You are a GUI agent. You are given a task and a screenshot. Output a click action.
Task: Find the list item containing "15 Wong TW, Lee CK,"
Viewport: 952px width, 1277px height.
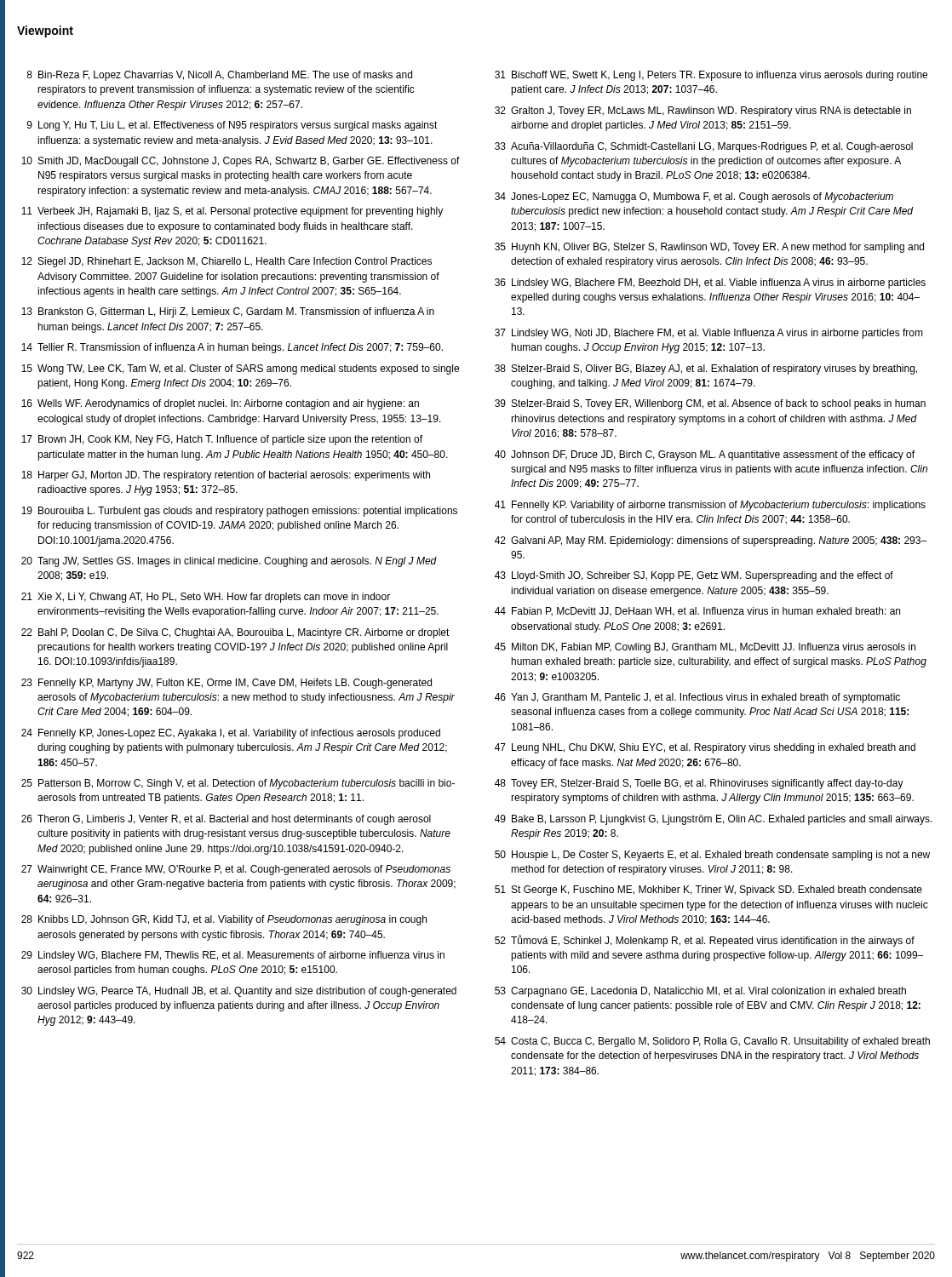(238, 376)
